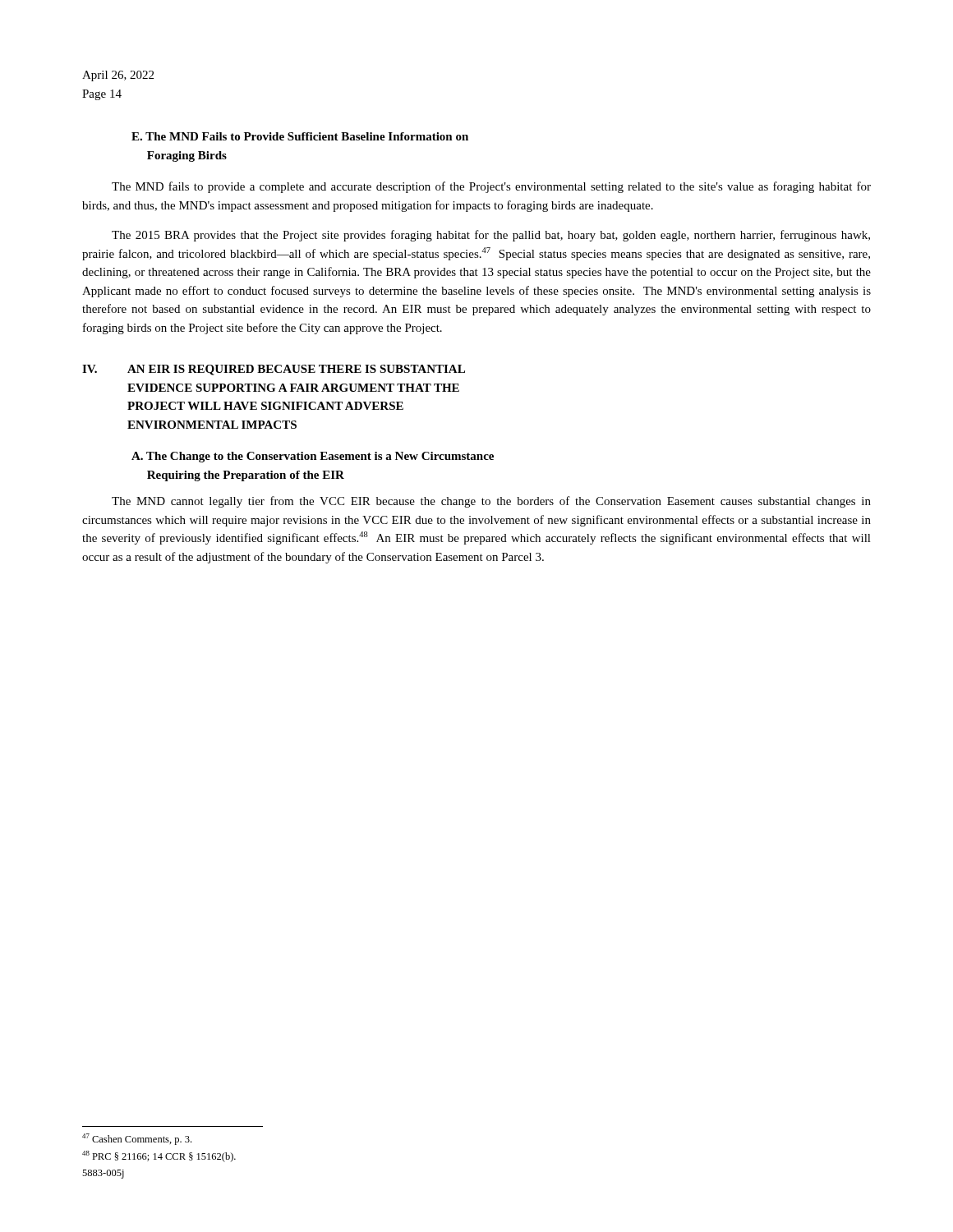Point to the text block starting "The MND cannot legally tier from the"
Screen dimensions: 1232x953
476,529
